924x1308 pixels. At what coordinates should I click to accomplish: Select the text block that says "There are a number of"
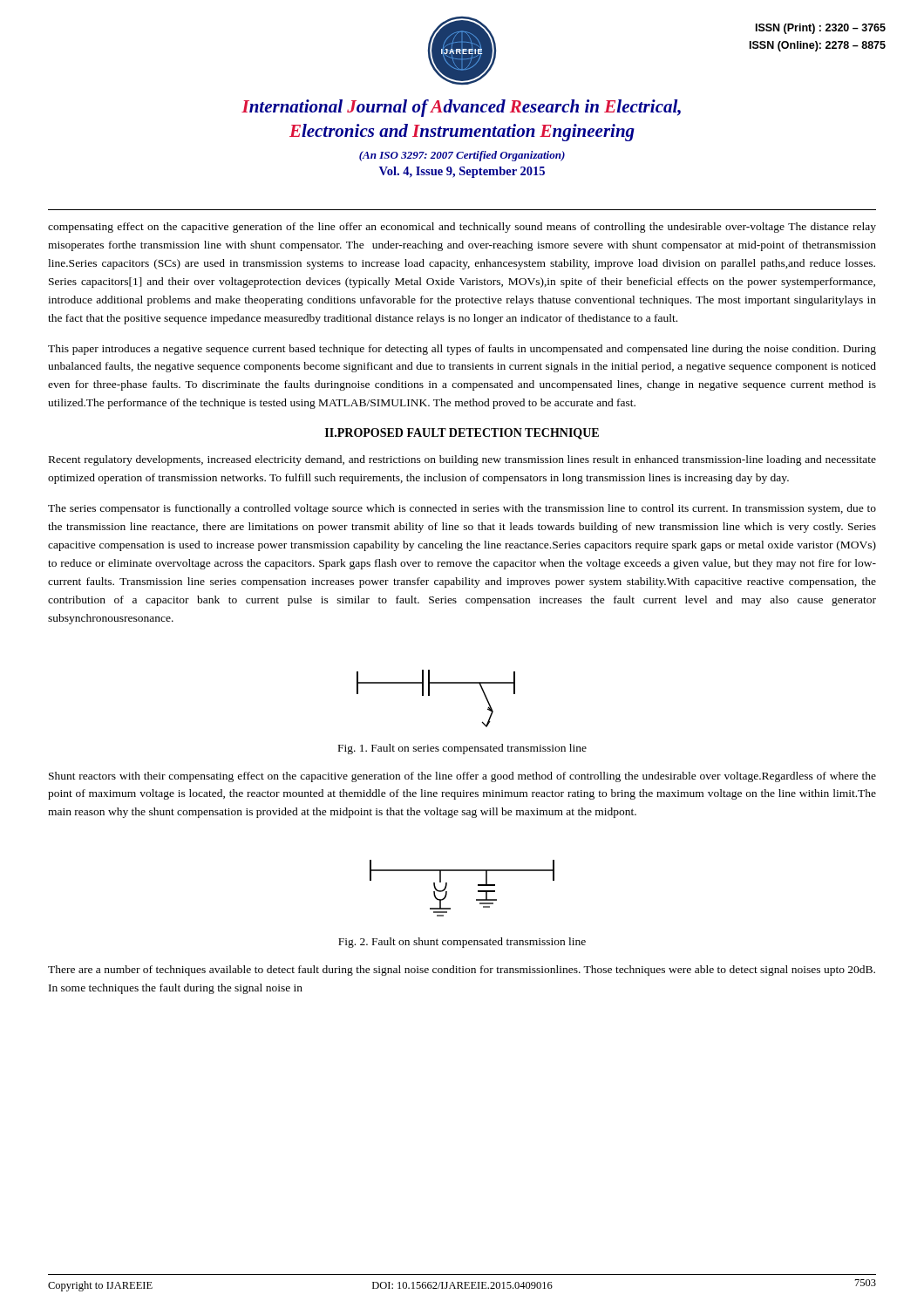pyautogui.click(x=462, y=979)
